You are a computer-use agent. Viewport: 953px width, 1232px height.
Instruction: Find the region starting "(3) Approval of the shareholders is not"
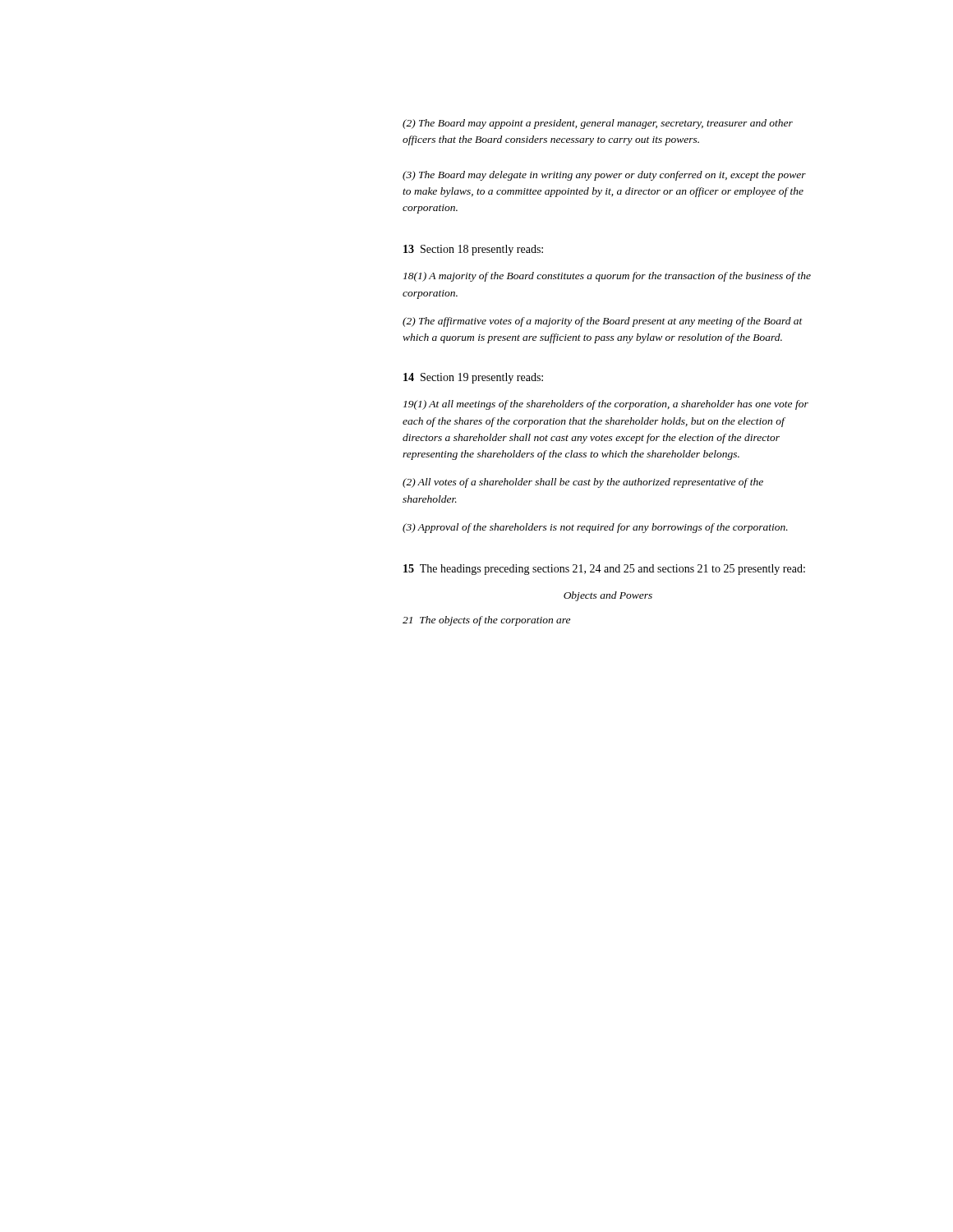tap(596, 527)
